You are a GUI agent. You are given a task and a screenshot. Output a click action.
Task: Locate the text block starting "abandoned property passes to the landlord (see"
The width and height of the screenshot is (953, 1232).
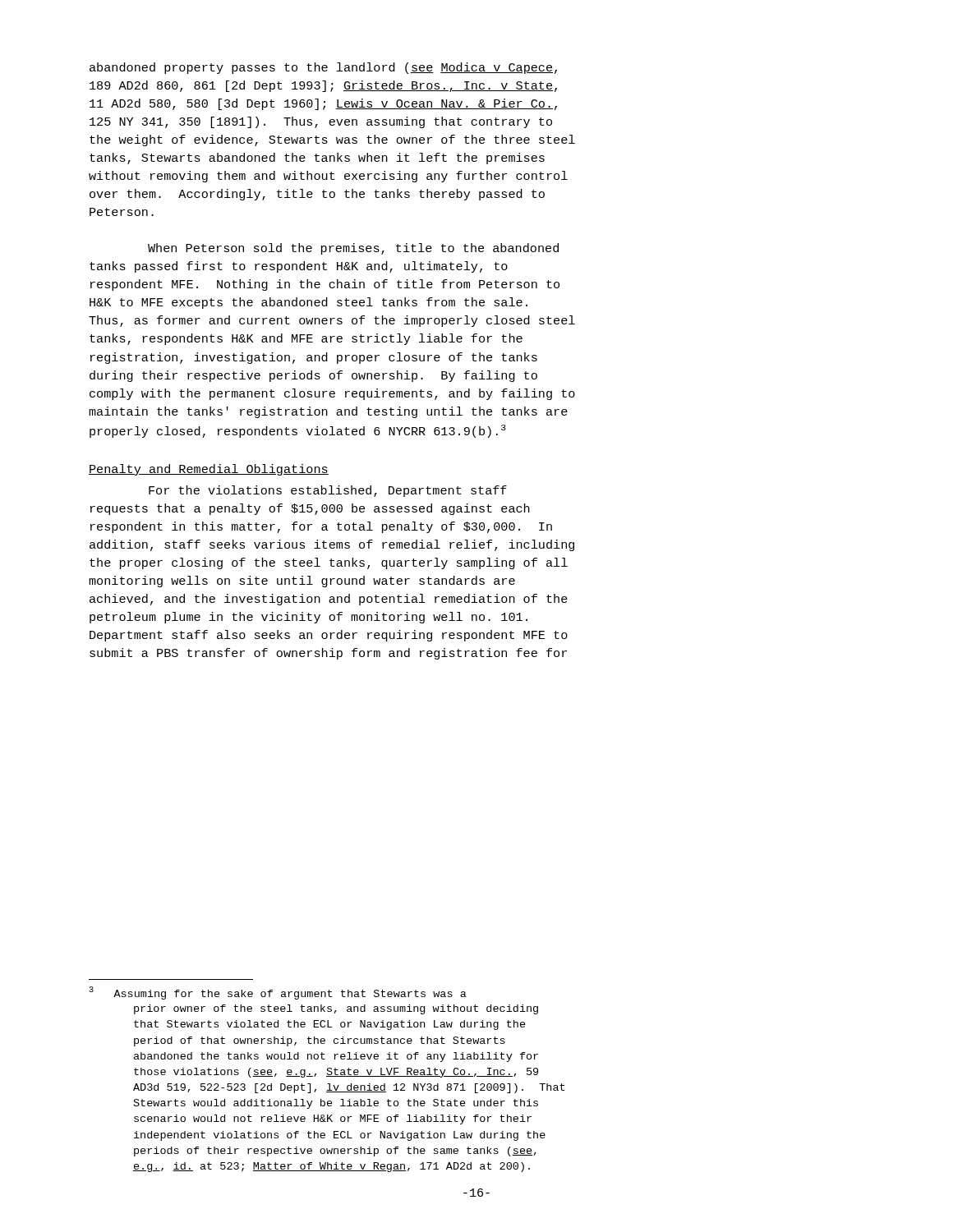(476, 141)
